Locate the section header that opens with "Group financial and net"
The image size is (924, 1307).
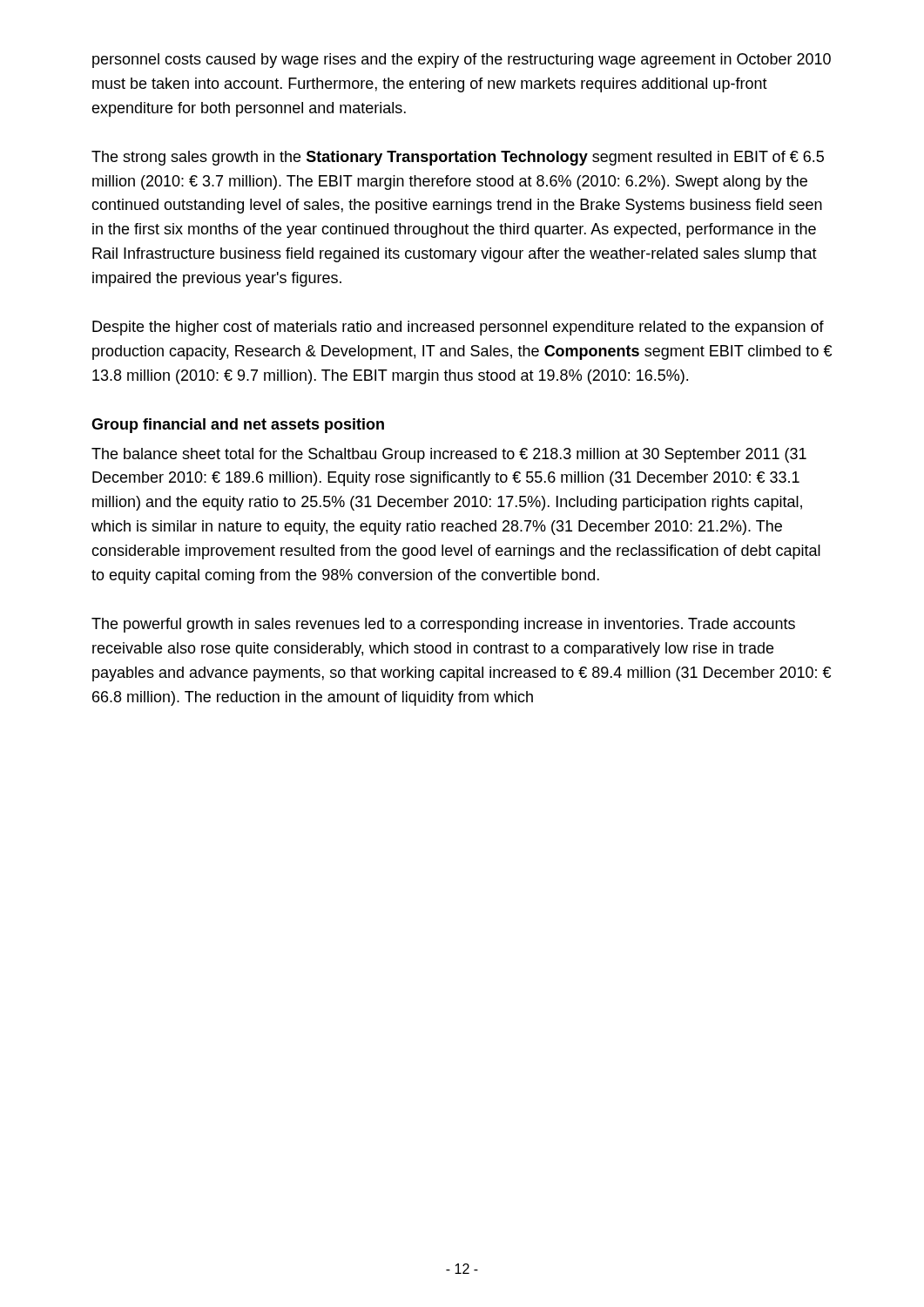238,424
